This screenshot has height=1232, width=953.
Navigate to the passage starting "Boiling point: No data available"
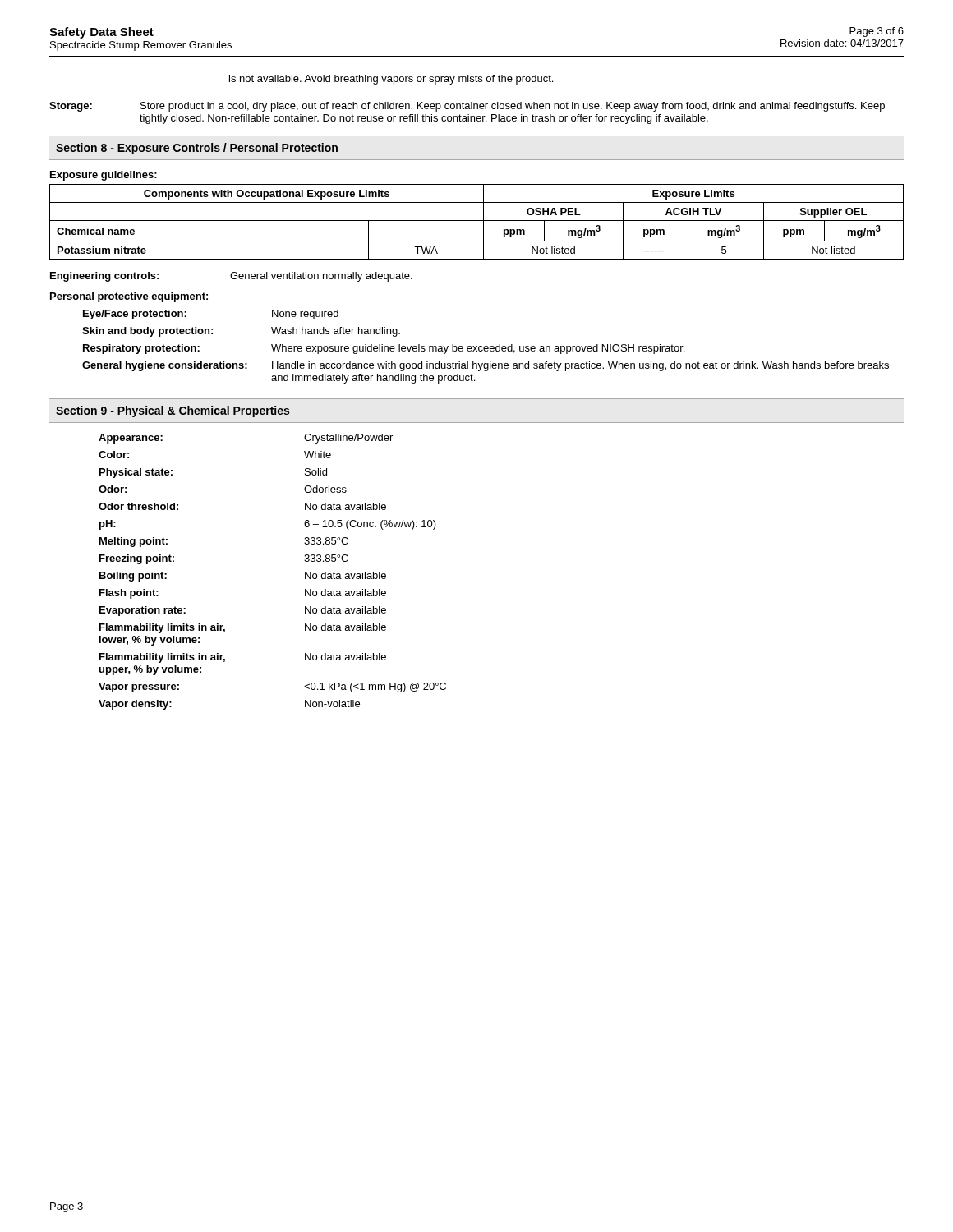coord(128,576)
